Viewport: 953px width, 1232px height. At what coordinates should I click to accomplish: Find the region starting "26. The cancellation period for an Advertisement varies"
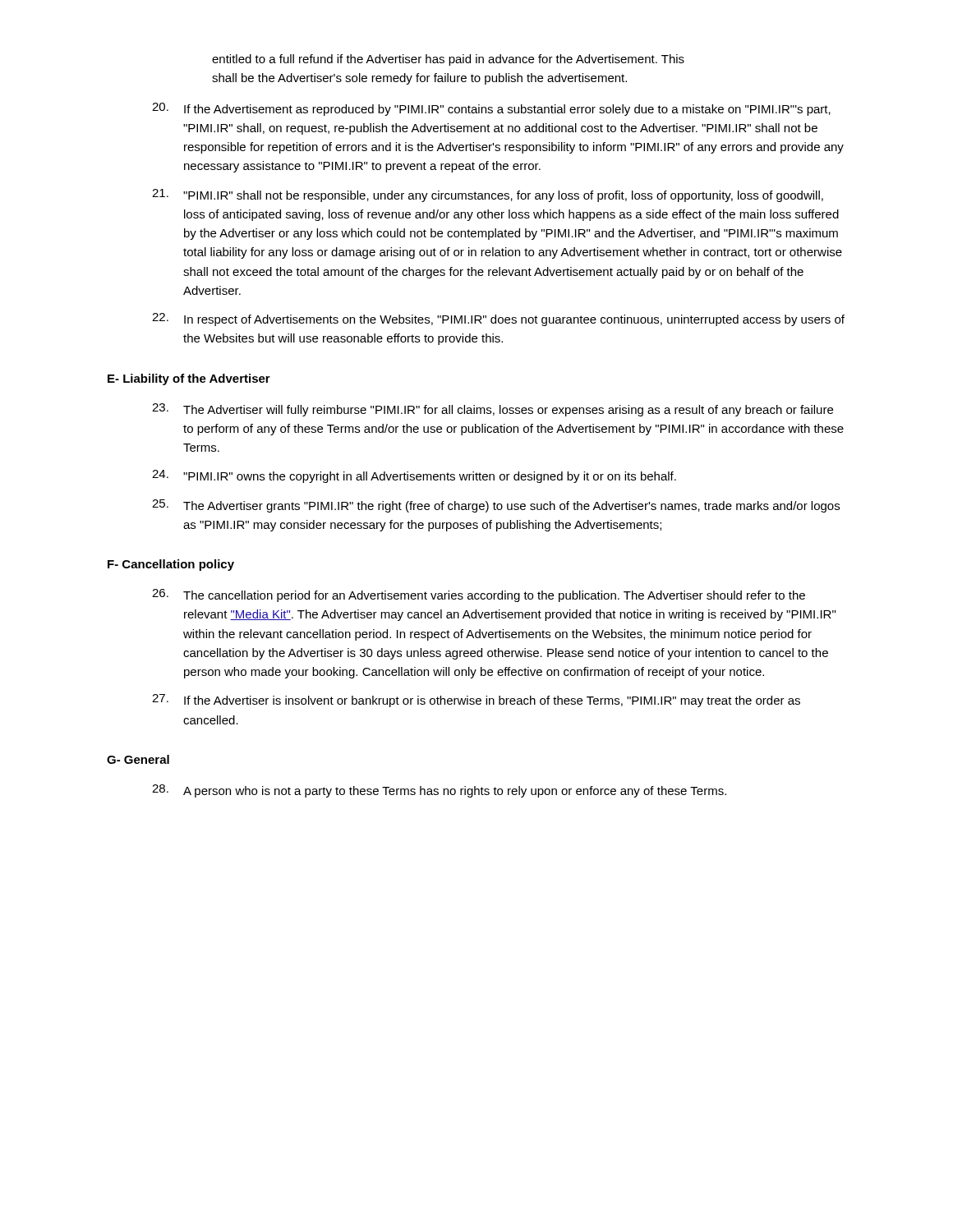click(x=499, y=633)
